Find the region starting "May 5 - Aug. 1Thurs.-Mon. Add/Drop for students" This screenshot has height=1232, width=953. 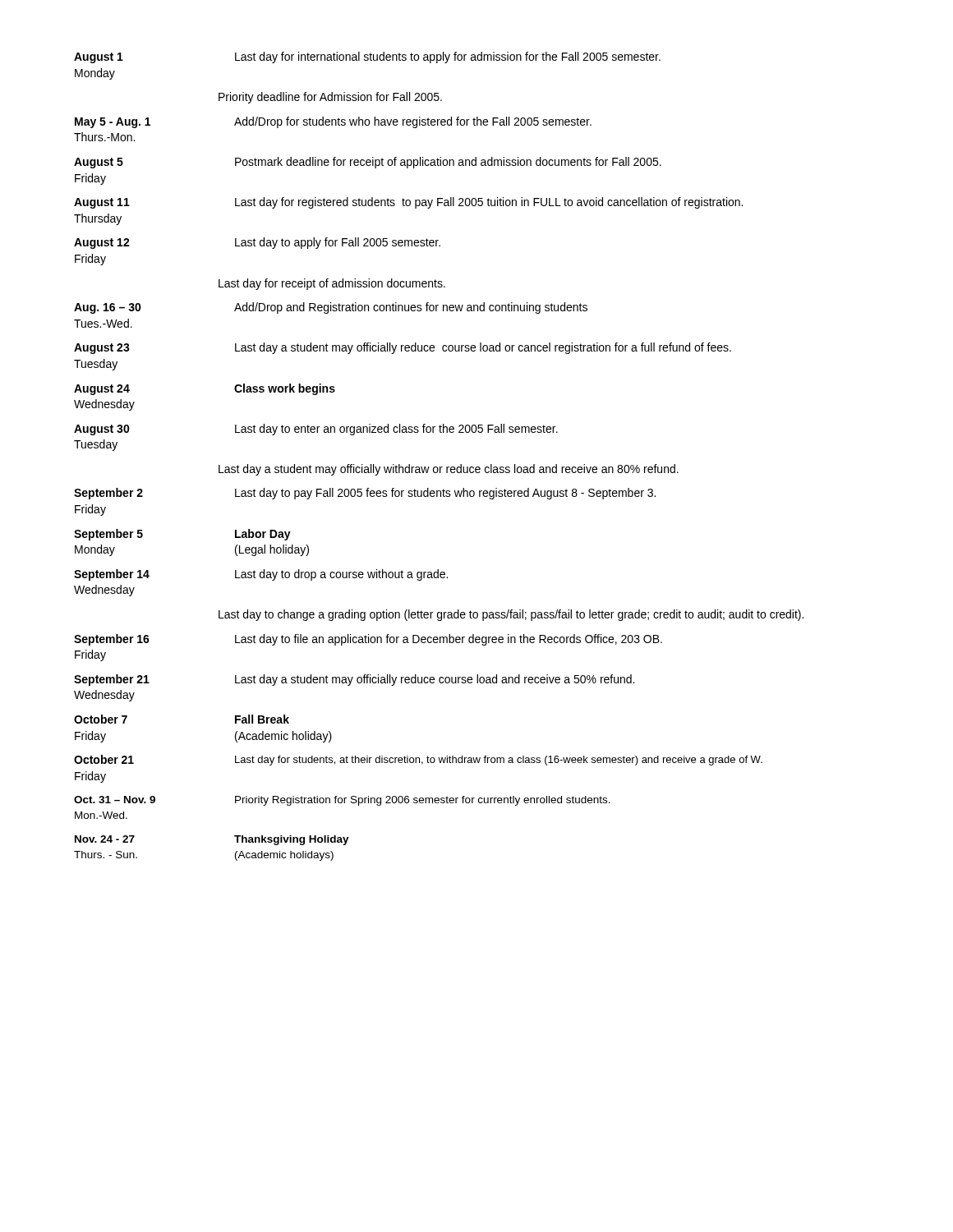(476, 130)
